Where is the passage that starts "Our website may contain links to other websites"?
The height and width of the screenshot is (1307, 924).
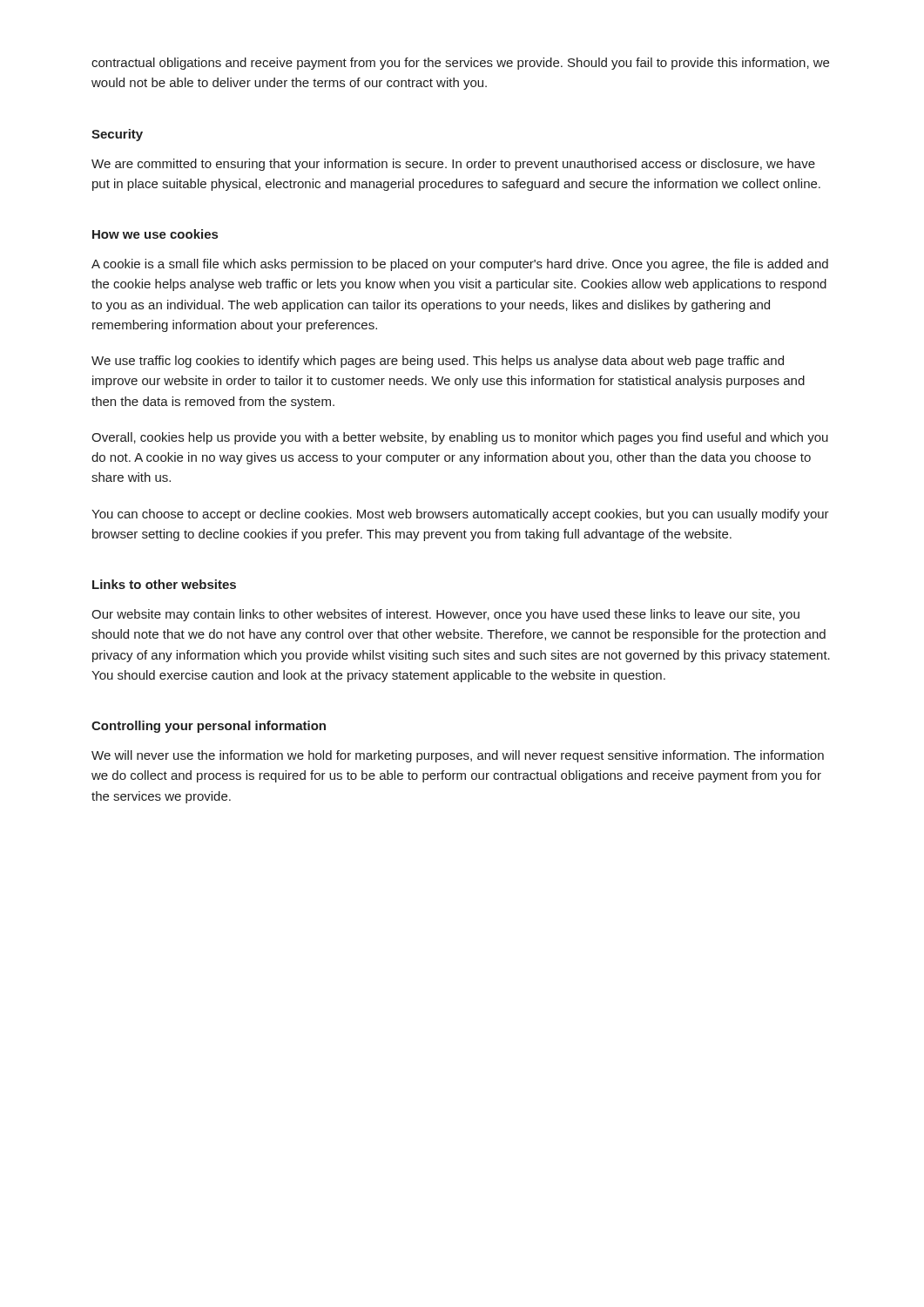[x=461, y=644]
